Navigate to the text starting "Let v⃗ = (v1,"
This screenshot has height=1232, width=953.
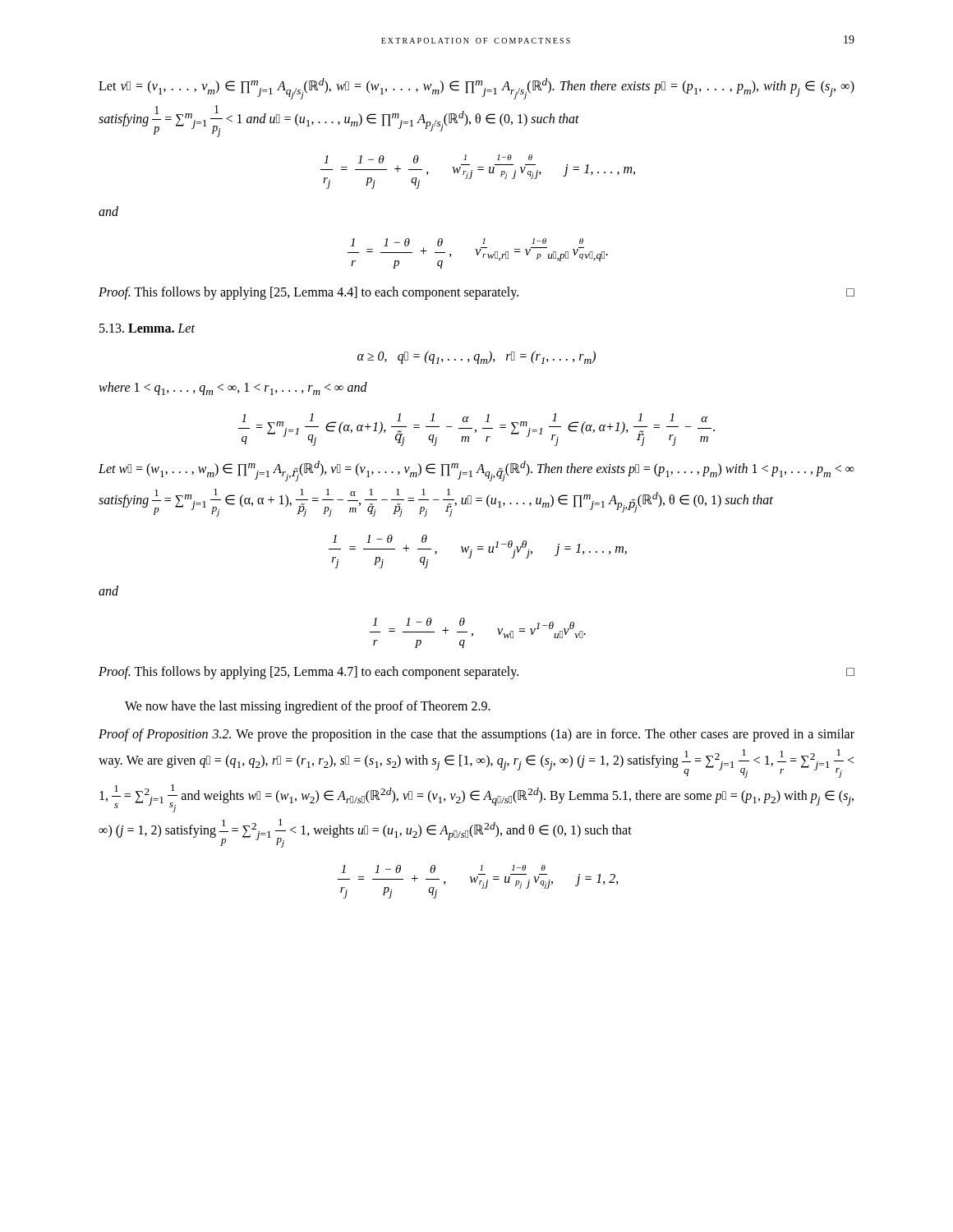coord(476,107)
